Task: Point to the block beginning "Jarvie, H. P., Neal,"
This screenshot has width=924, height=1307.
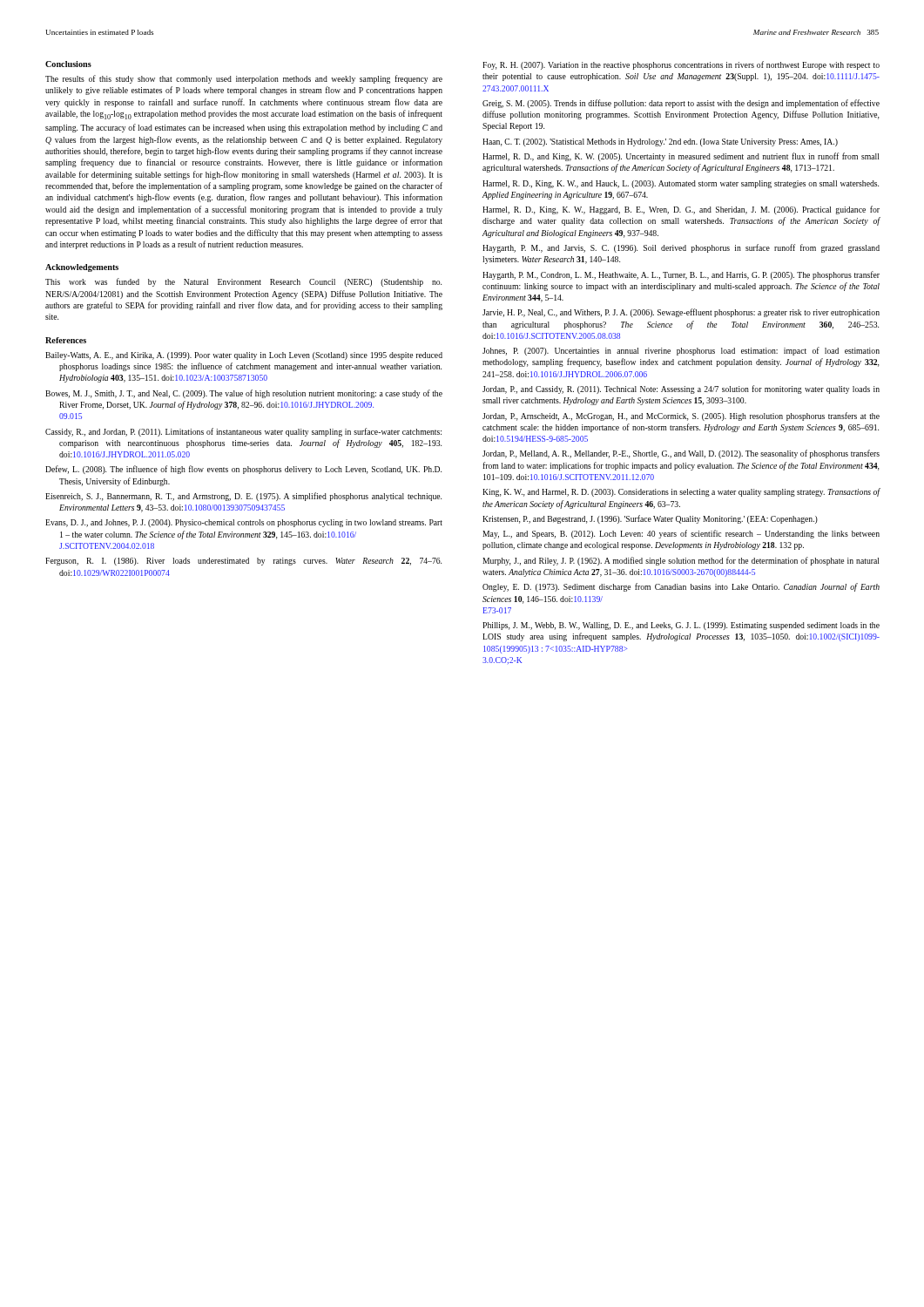Action: pyautogui.click(x=681, y=324)
